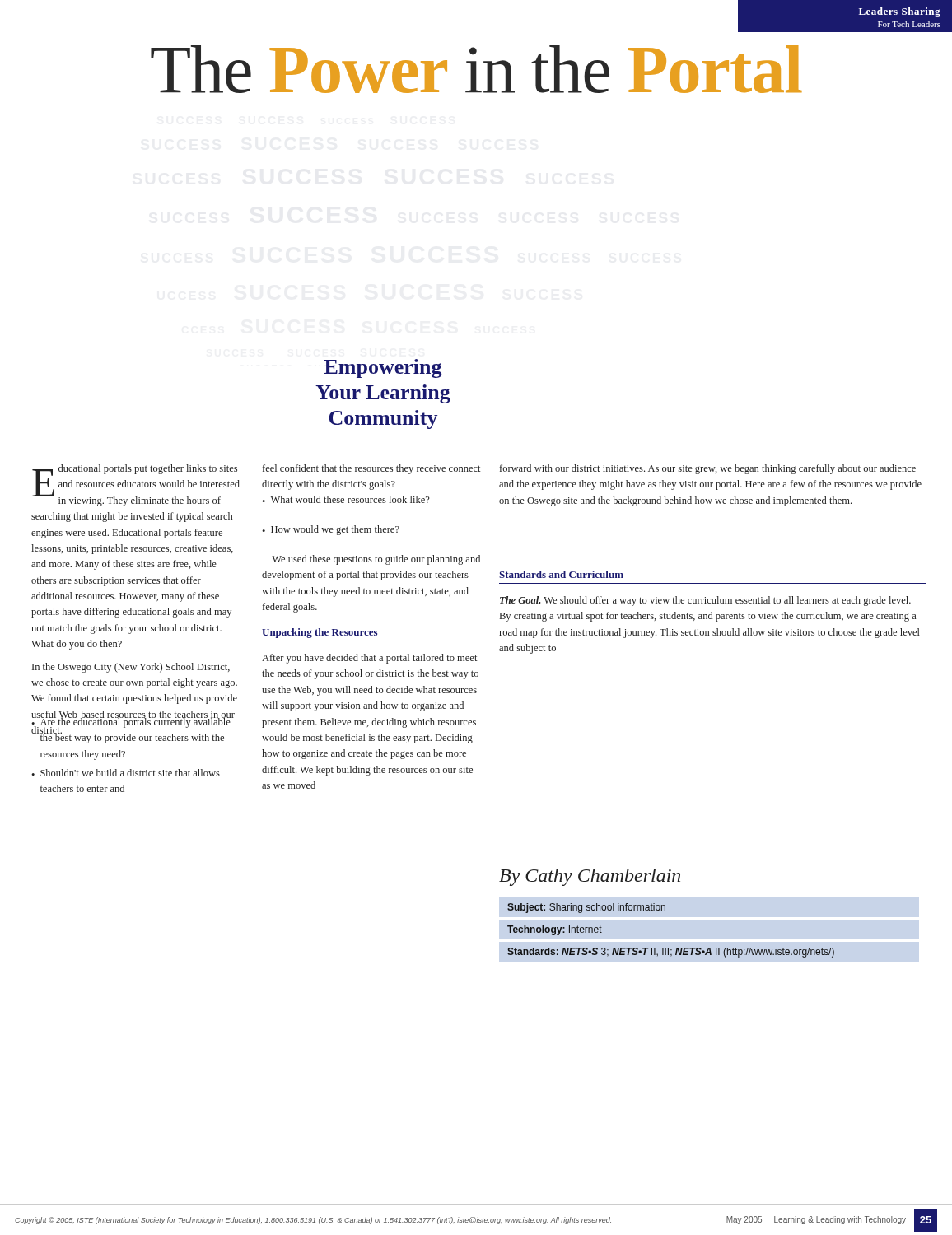This screenshot has width=952, height=1235.
Task: Select the section header containing "Standards and Curriculum"
Action: tap(712, 576)
